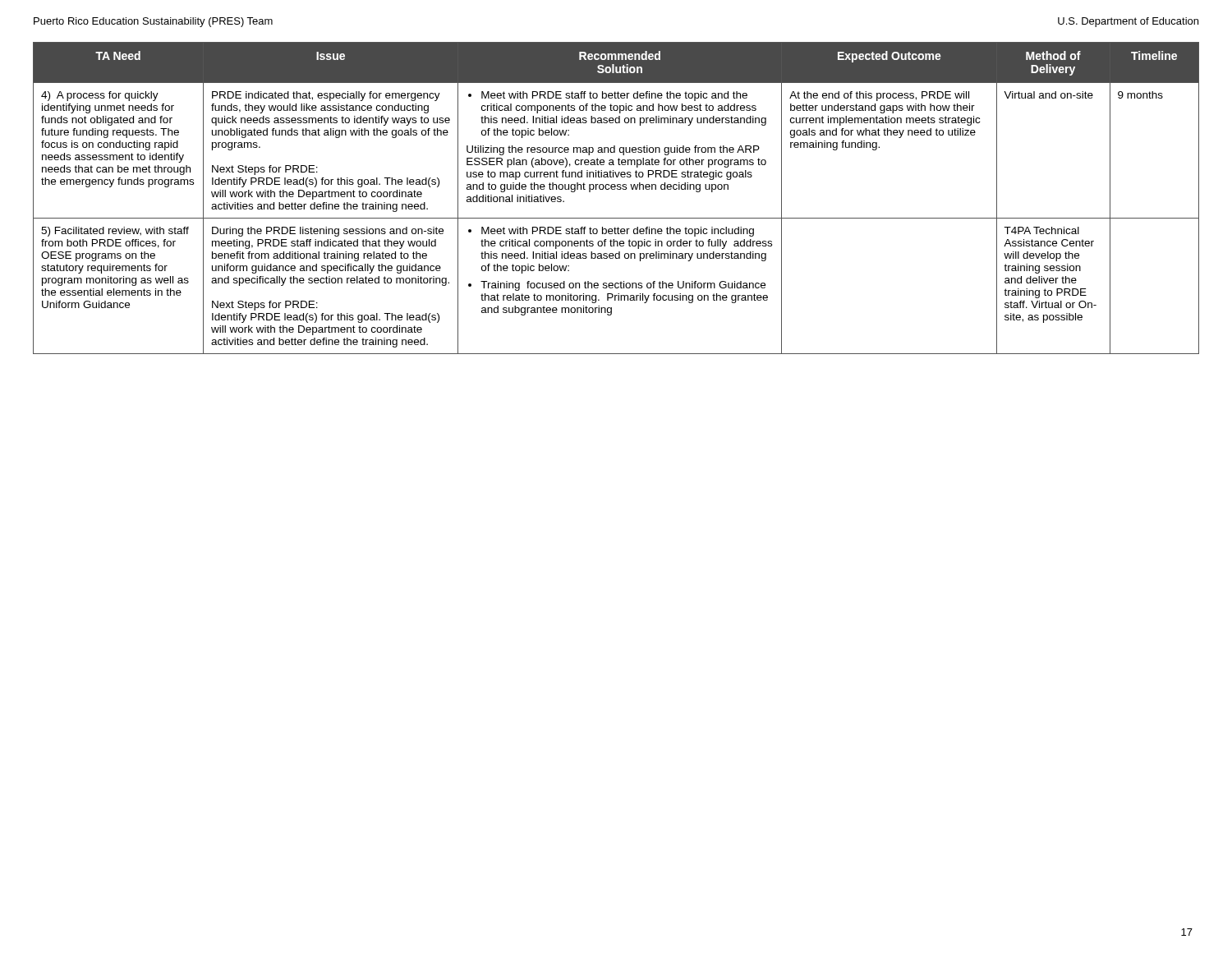Find a table
The height and width of the screenshot is (953, 1232).
tap(616, 198)
